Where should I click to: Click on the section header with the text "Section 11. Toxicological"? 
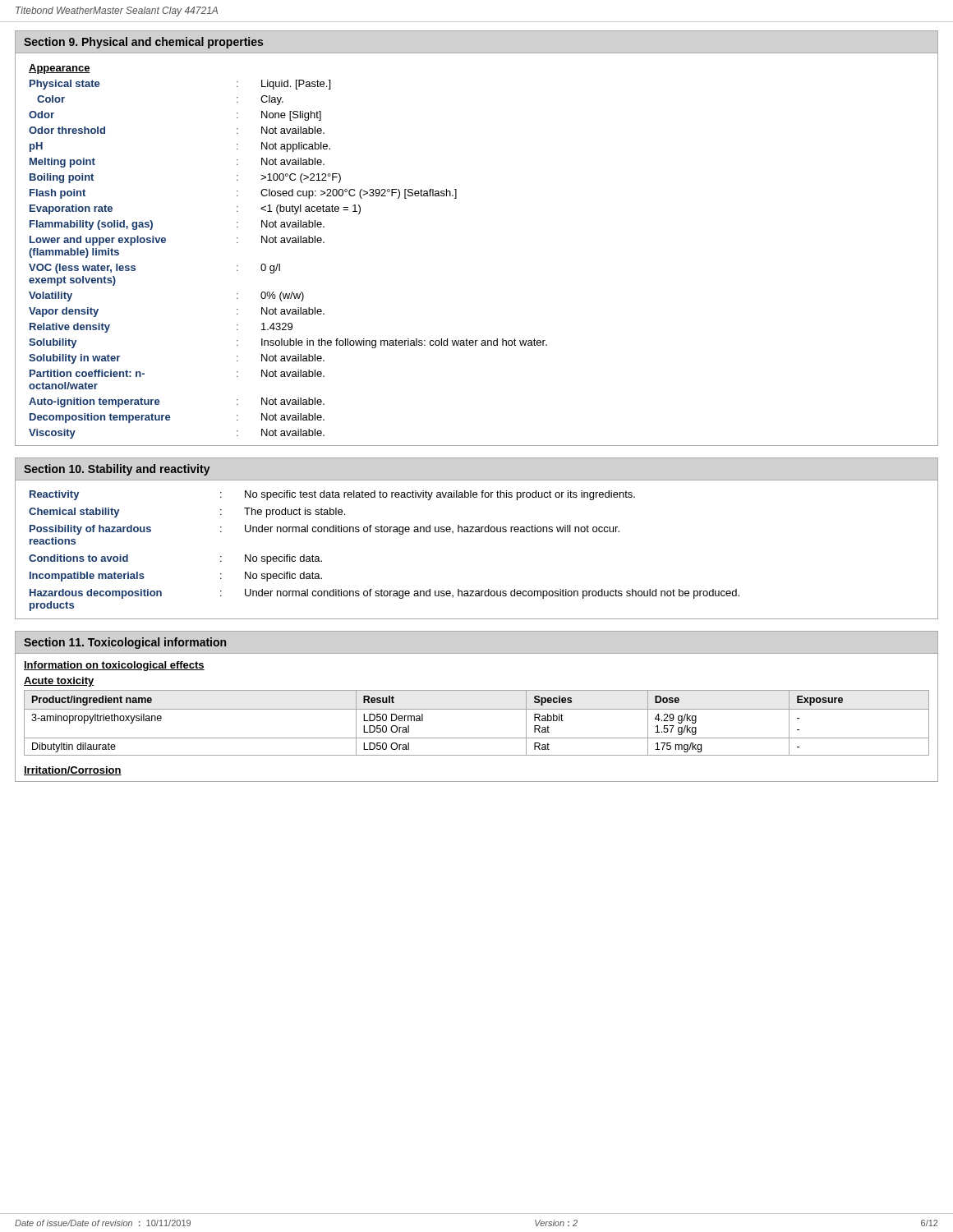(125, 642)
